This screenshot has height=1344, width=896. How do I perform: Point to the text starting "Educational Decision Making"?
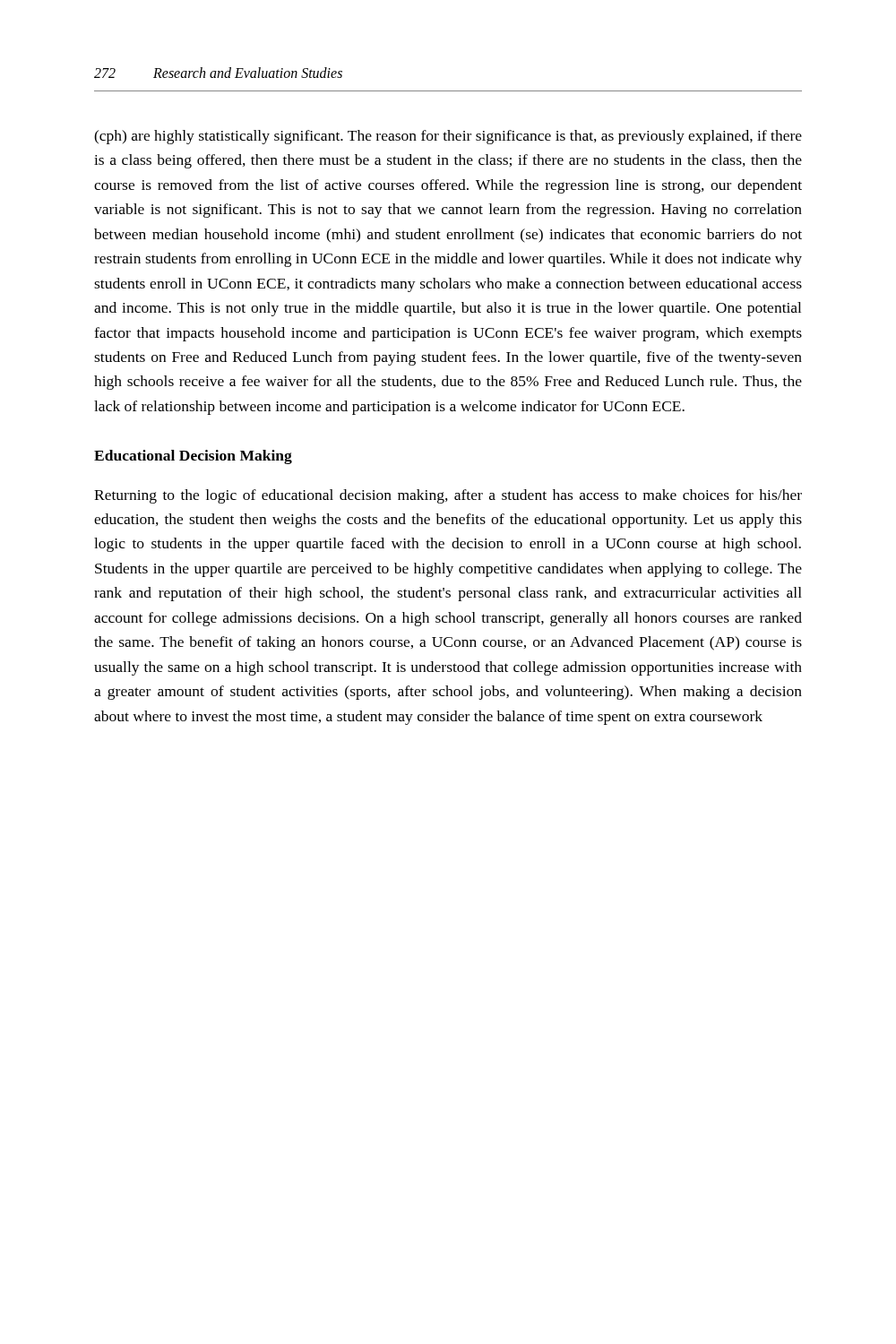(x=193, y=456)
